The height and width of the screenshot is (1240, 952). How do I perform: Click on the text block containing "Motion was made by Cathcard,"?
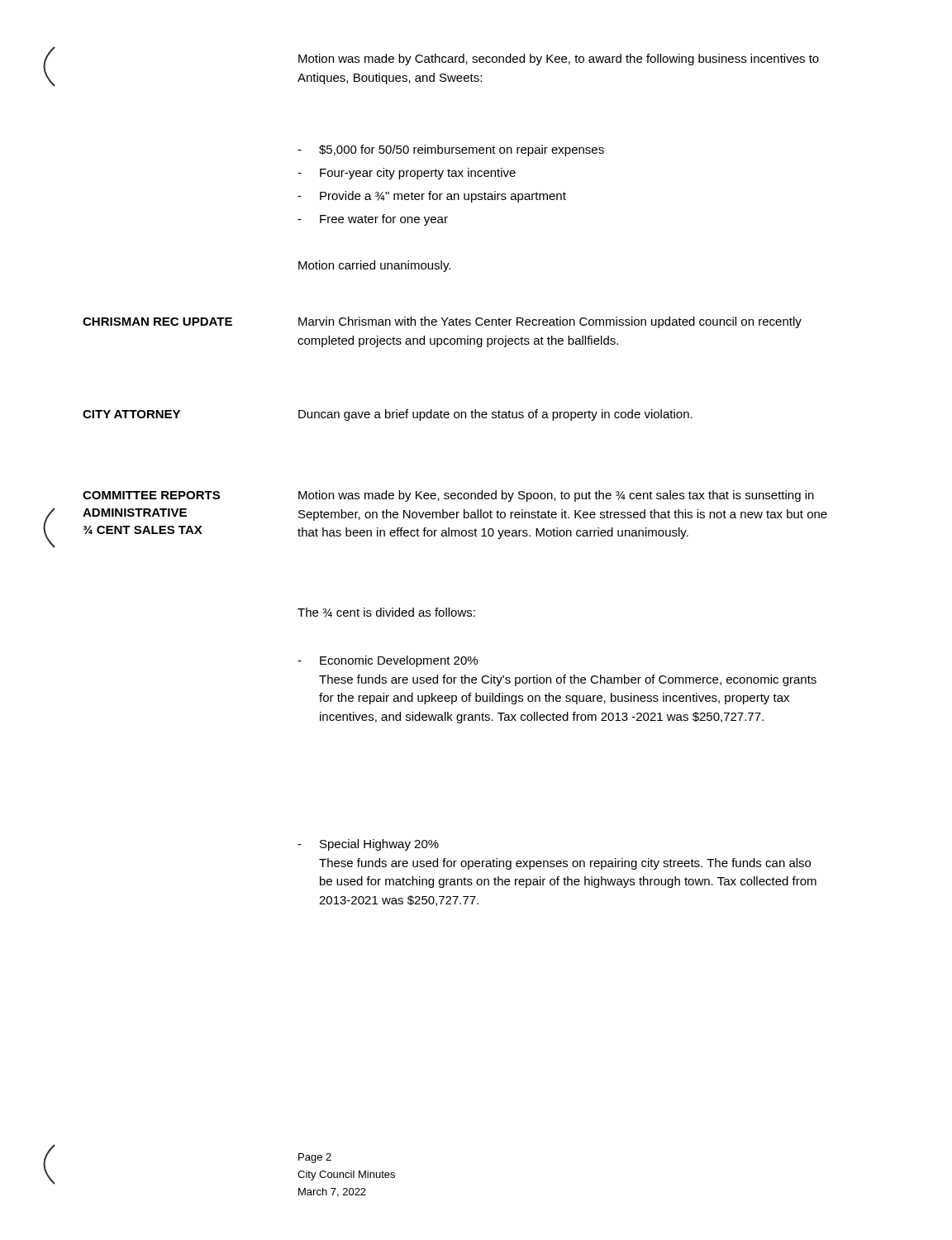[x=558, y=68]
